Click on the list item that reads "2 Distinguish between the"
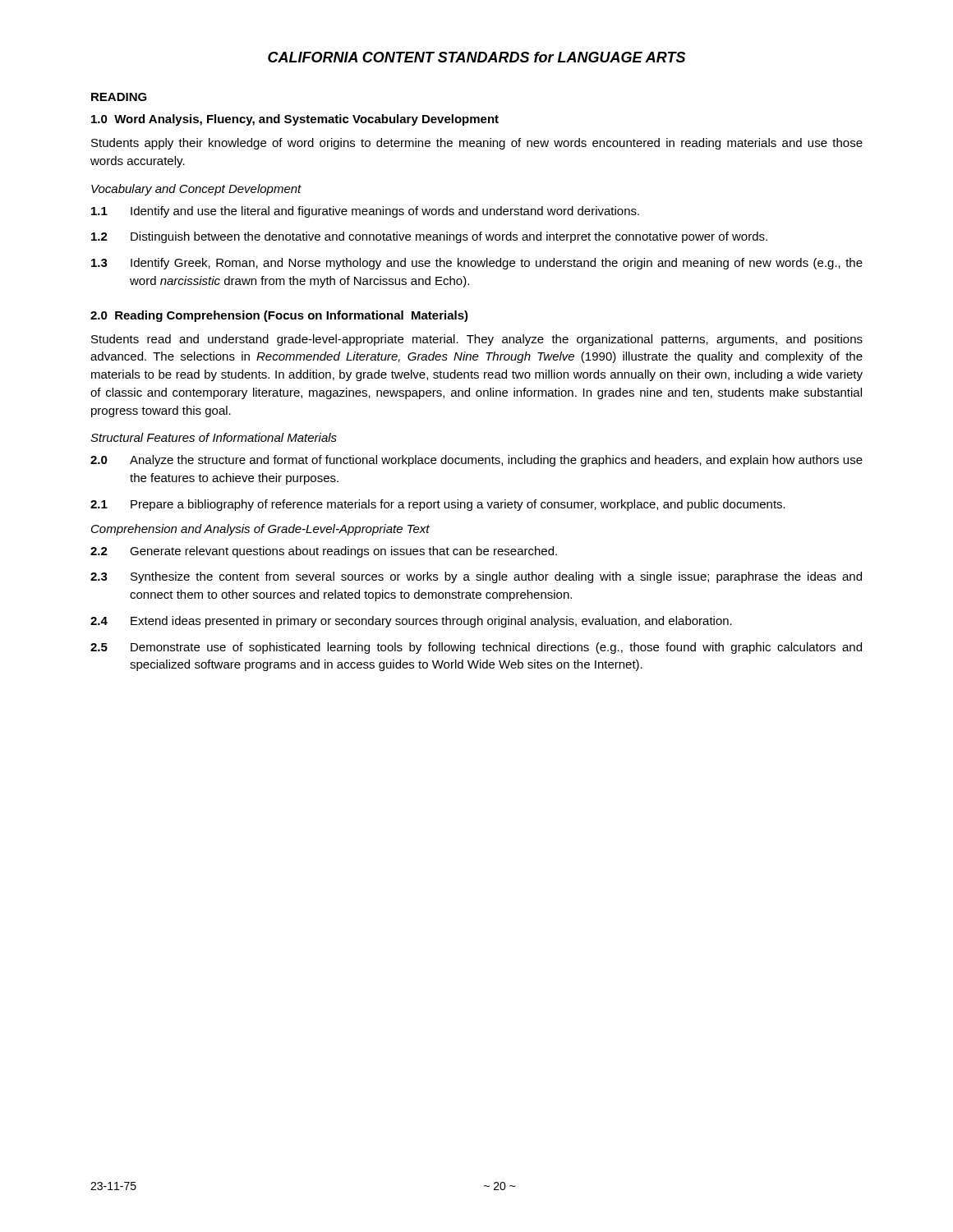Screen dimensions: 1232x953 476,237
